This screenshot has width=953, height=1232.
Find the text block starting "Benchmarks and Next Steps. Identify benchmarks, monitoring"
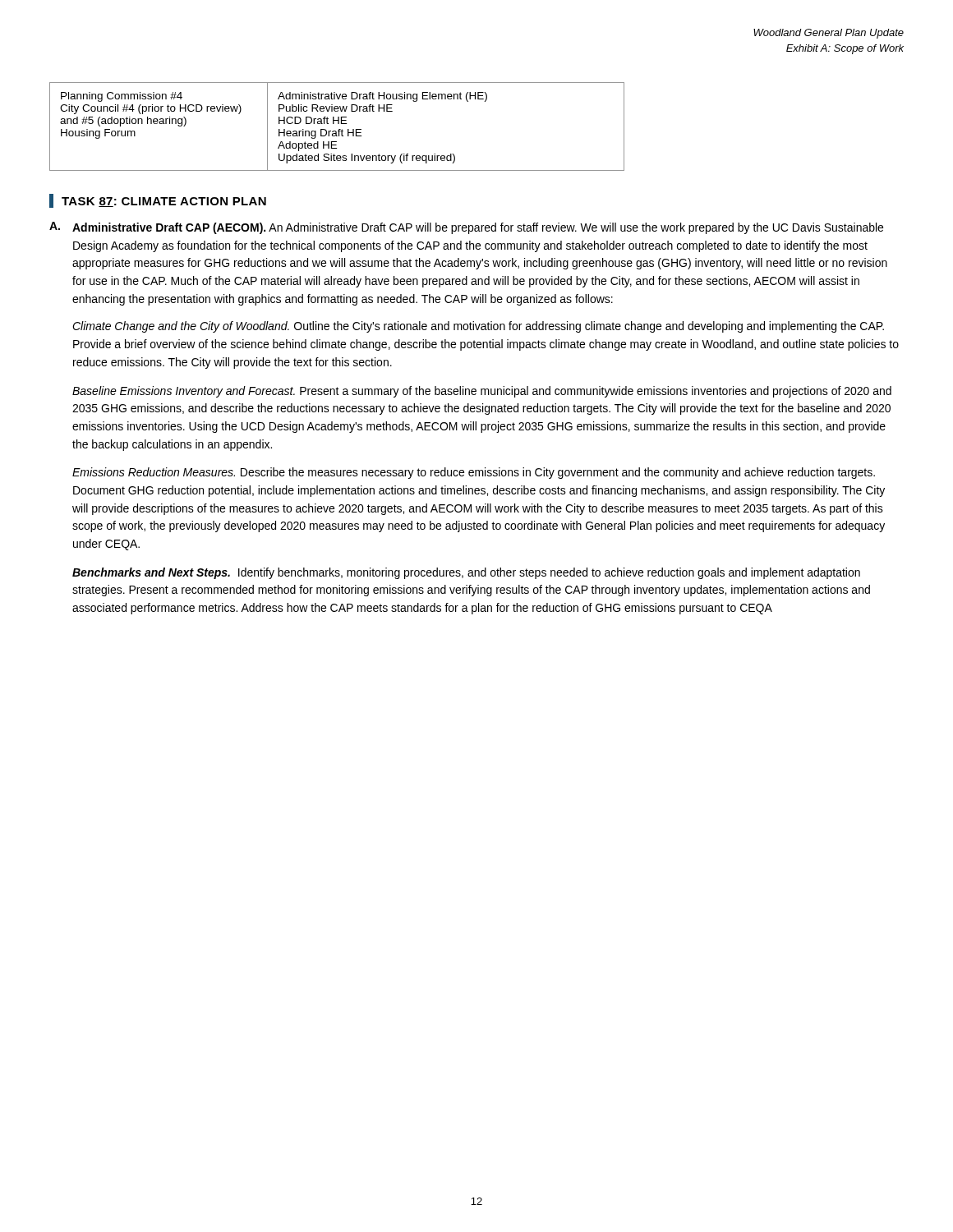click(x=471, y=590)
